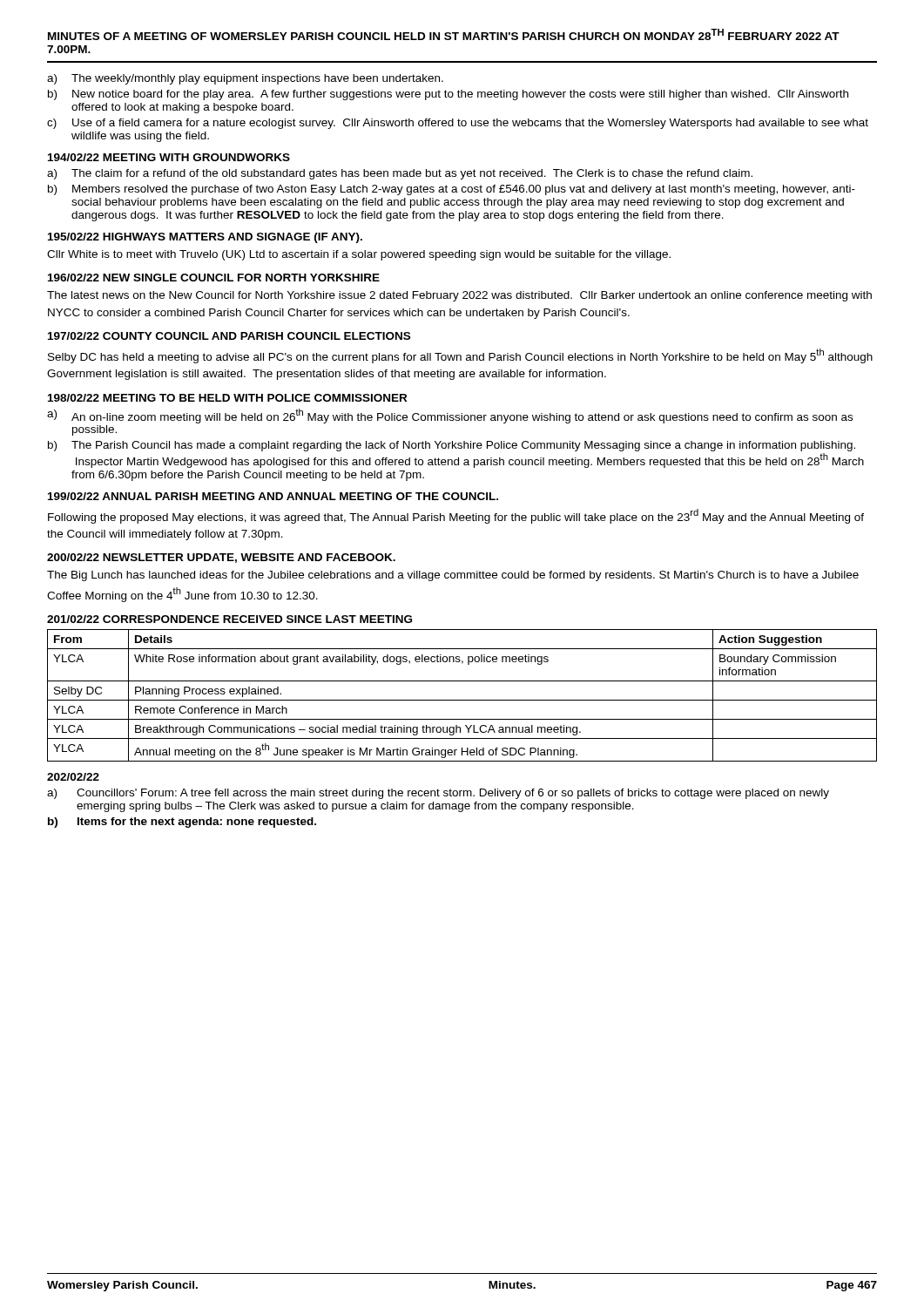The image size is (924, 1307).
Task: Click the passage that begins "b) Members resolved"
Action: tap(462, 201)
